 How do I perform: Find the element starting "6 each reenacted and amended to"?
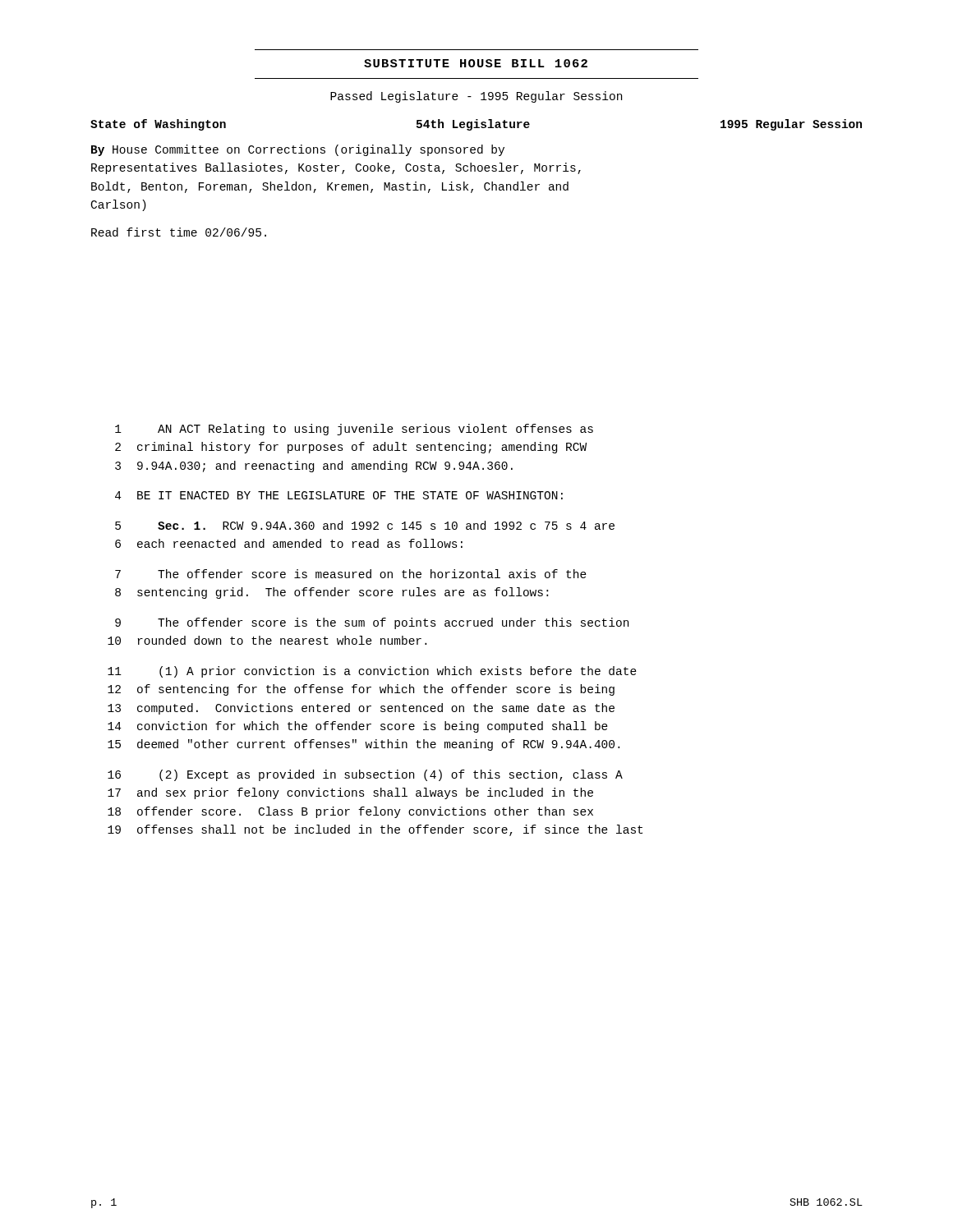(289, 543)
